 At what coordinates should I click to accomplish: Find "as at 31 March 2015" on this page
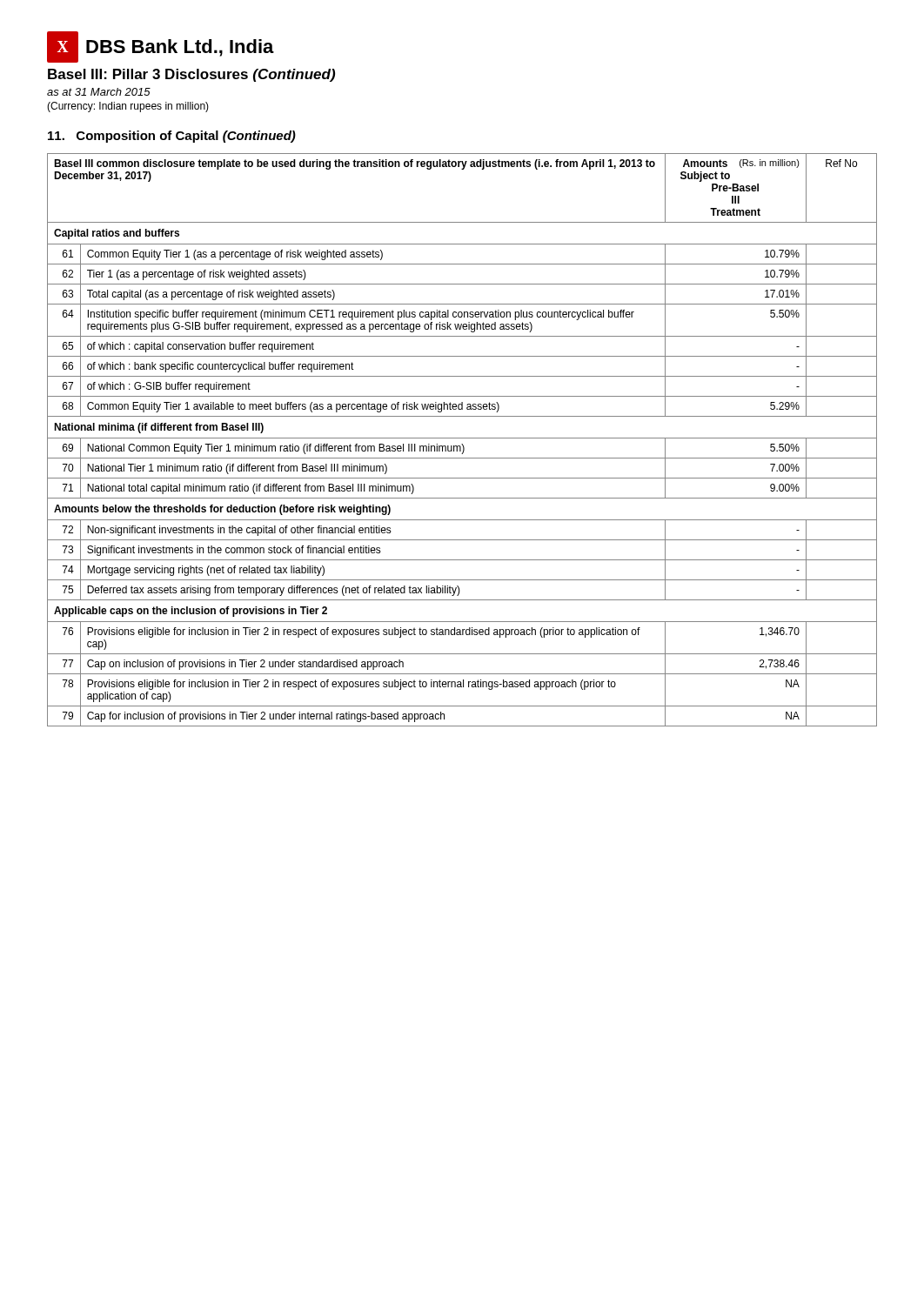pyautogui.click(x=99, y=92)
